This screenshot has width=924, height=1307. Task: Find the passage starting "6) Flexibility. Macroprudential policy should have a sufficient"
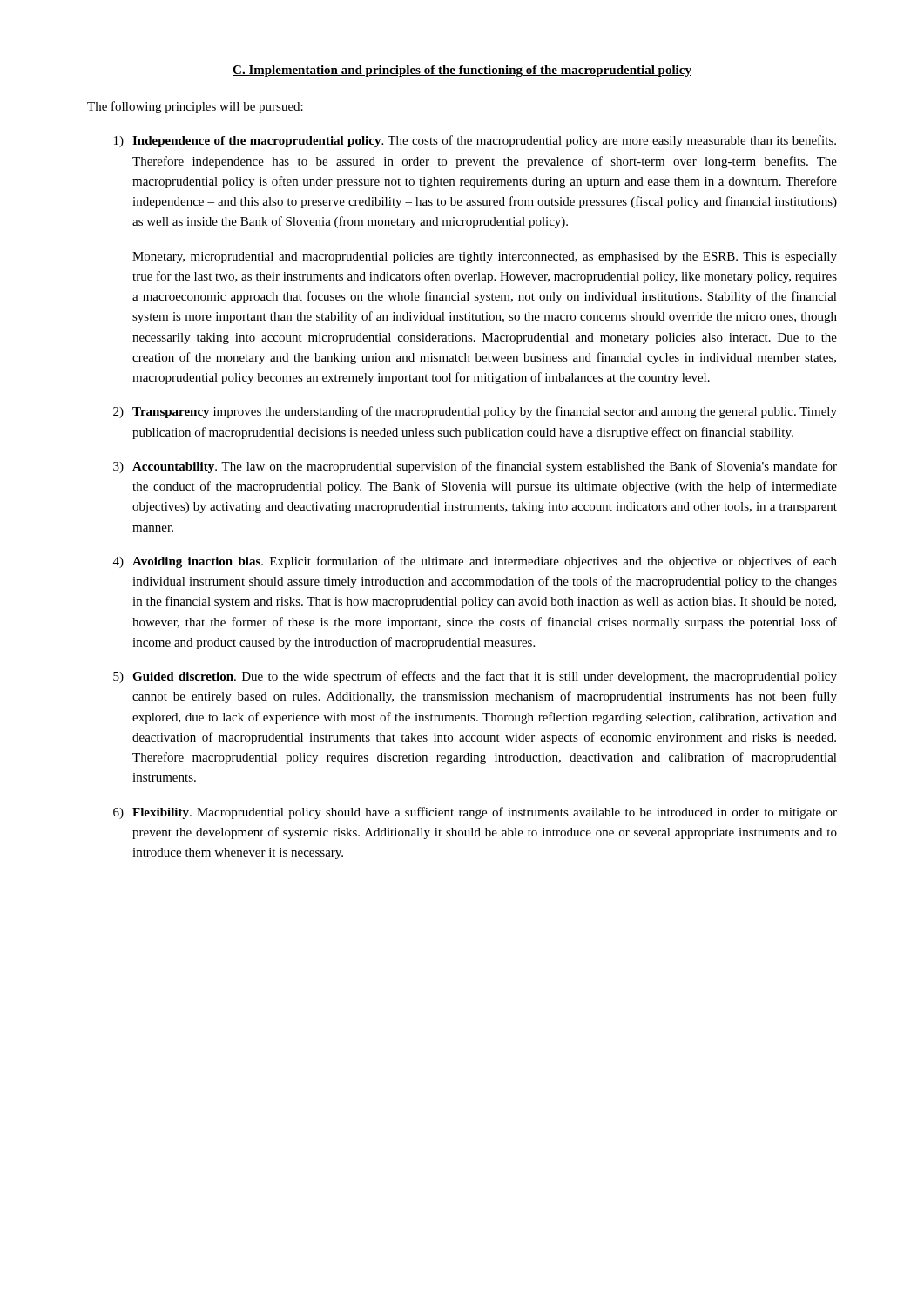462,832
